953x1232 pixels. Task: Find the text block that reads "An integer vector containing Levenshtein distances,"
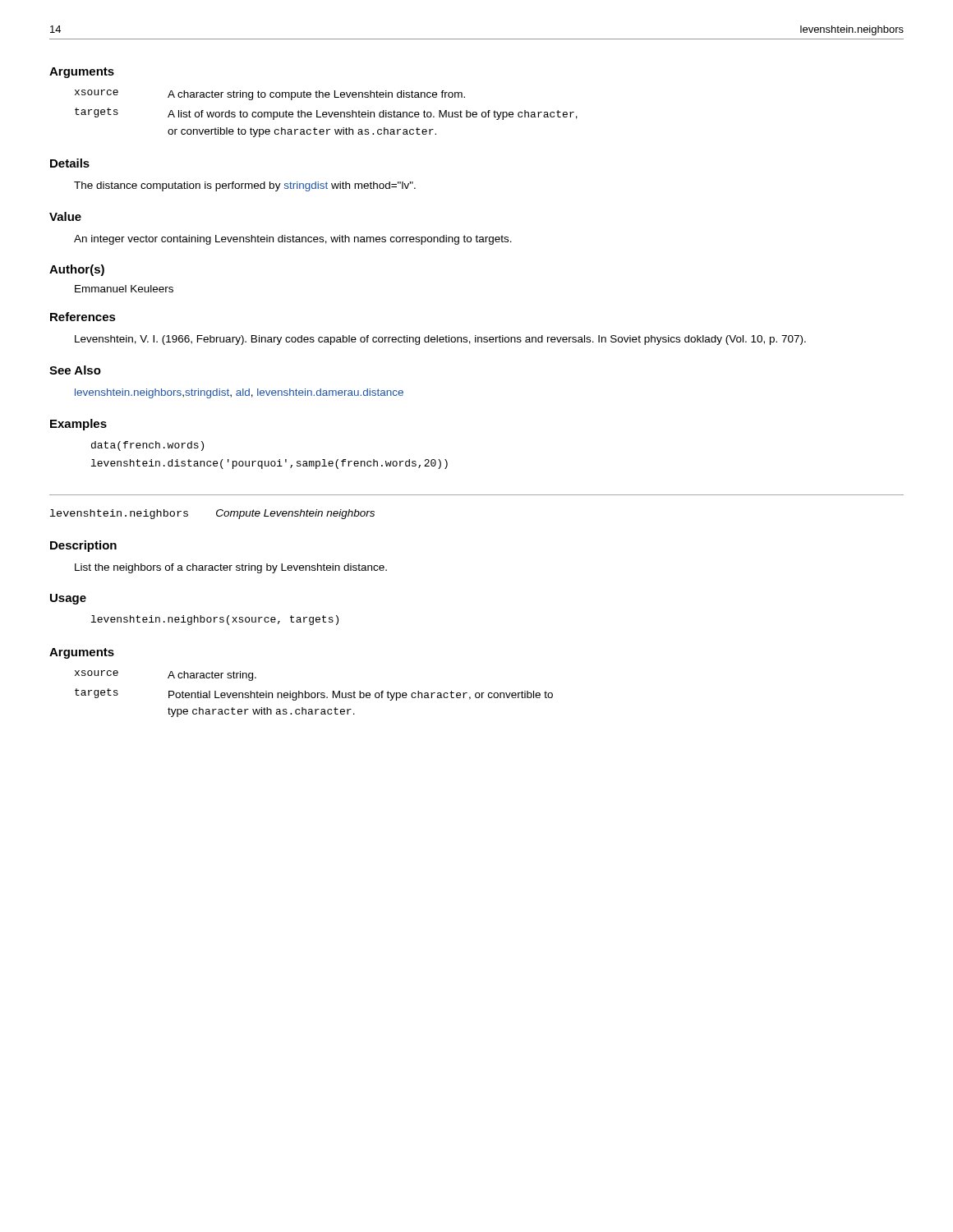coord(293,239)
